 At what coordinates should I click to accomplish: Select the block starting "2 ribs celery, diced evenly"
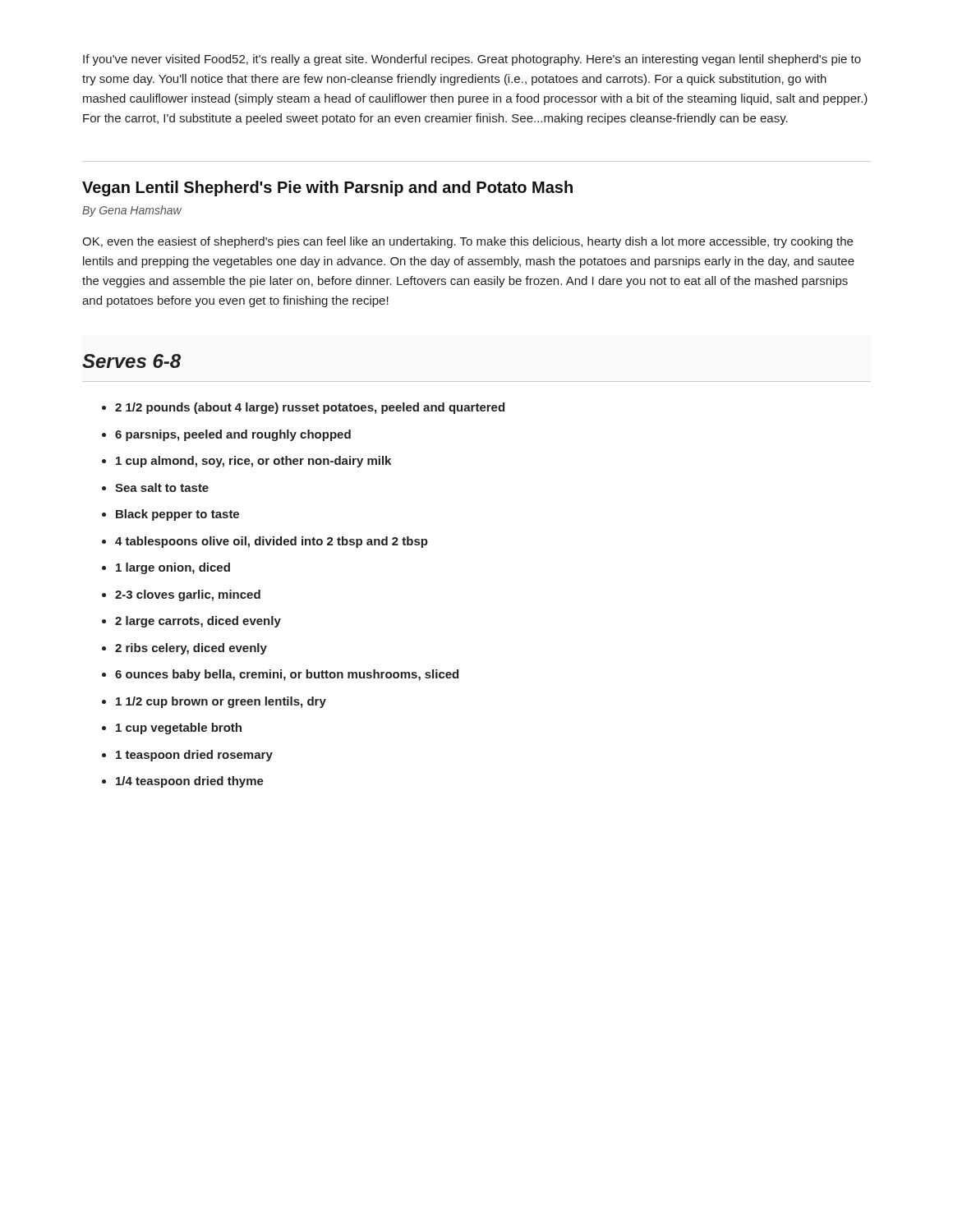tap(191, 647)
